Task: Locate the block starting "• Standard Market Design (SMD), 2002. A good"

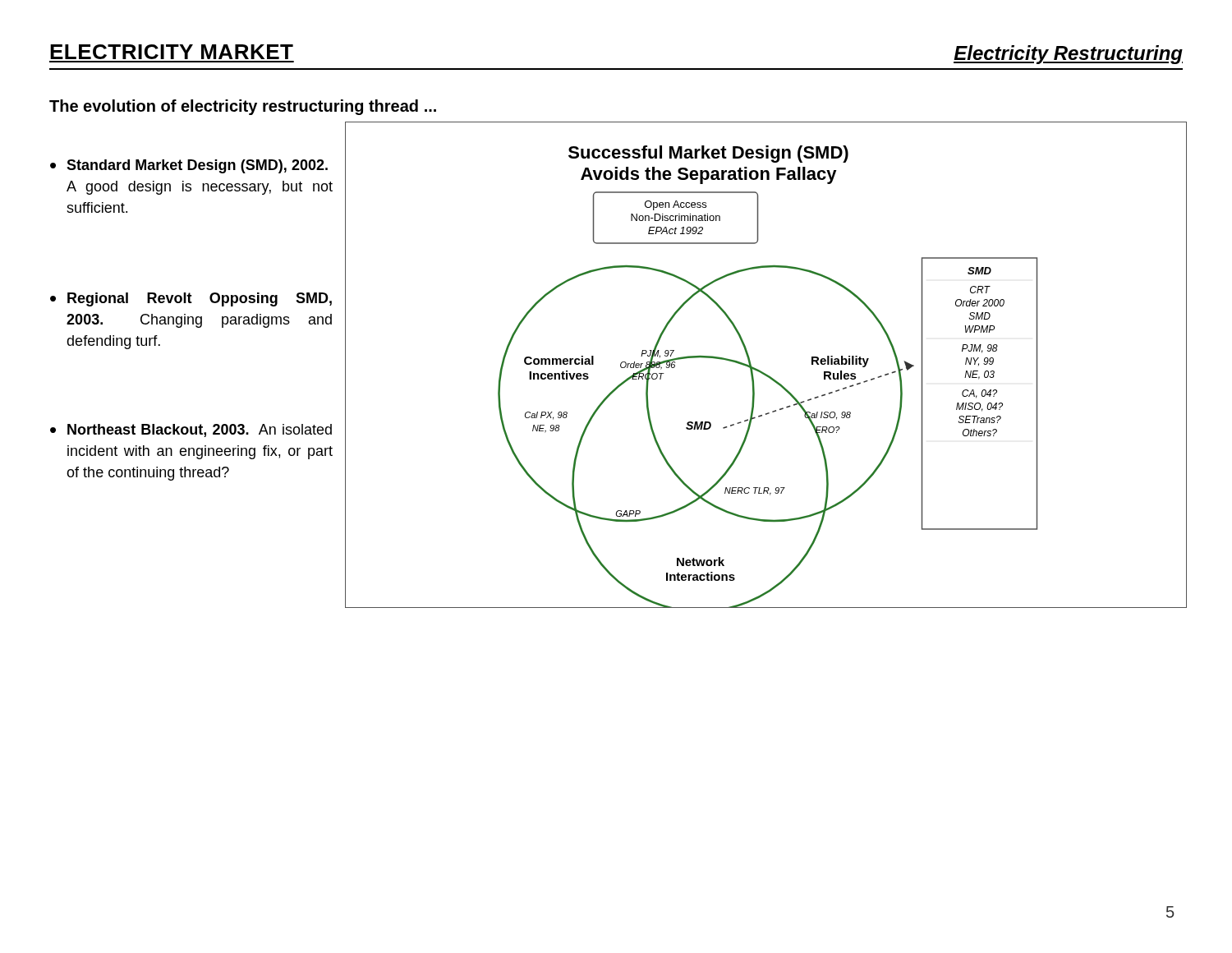Action: pos(191,187)
